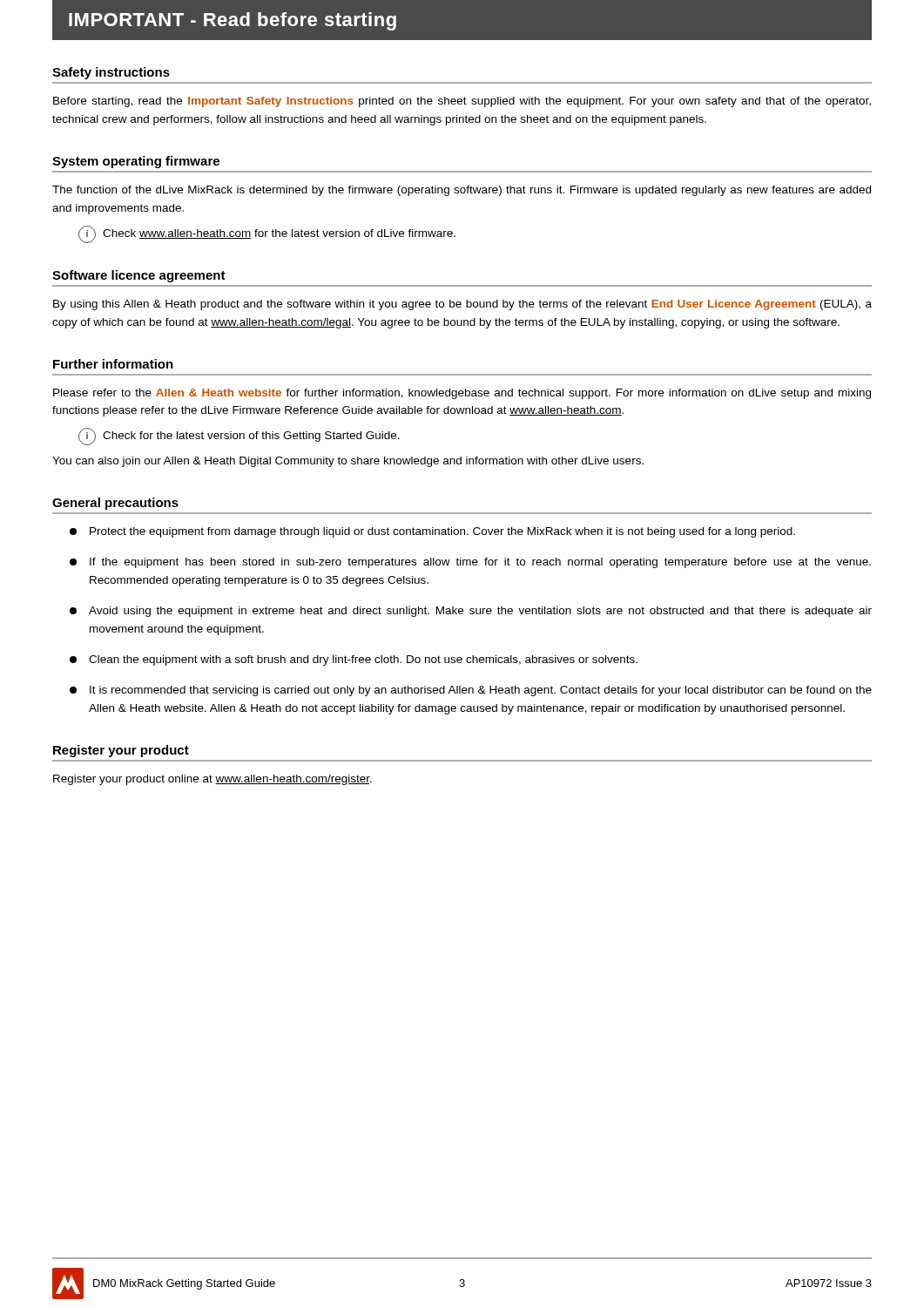The height and width of the screenshot is (1307, 924).
Task: Find the title with the text "IMPORTANT - Read"
Action: tap(233, 21)
